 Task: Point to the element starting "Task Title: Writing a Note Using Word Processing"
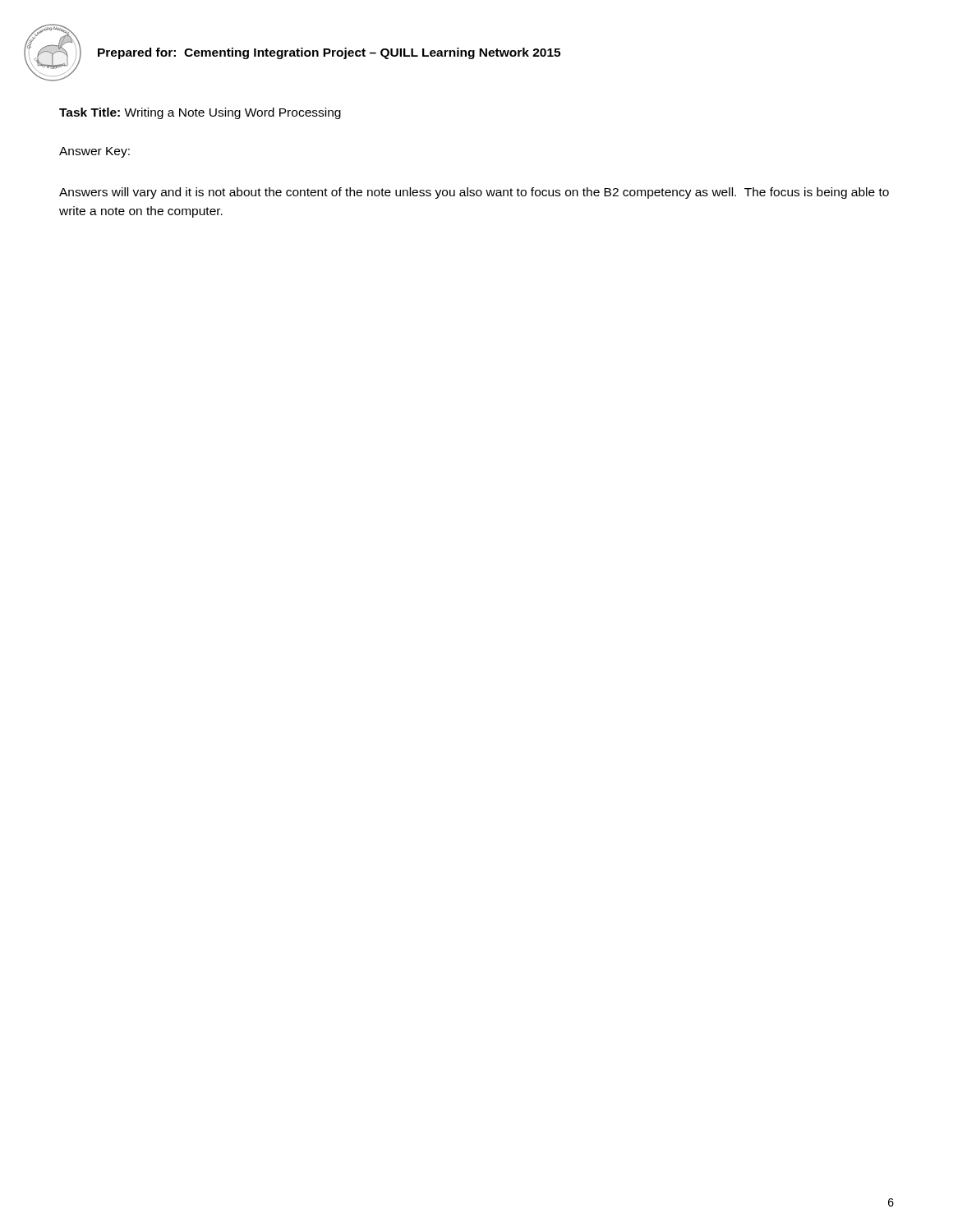point(200,112)
